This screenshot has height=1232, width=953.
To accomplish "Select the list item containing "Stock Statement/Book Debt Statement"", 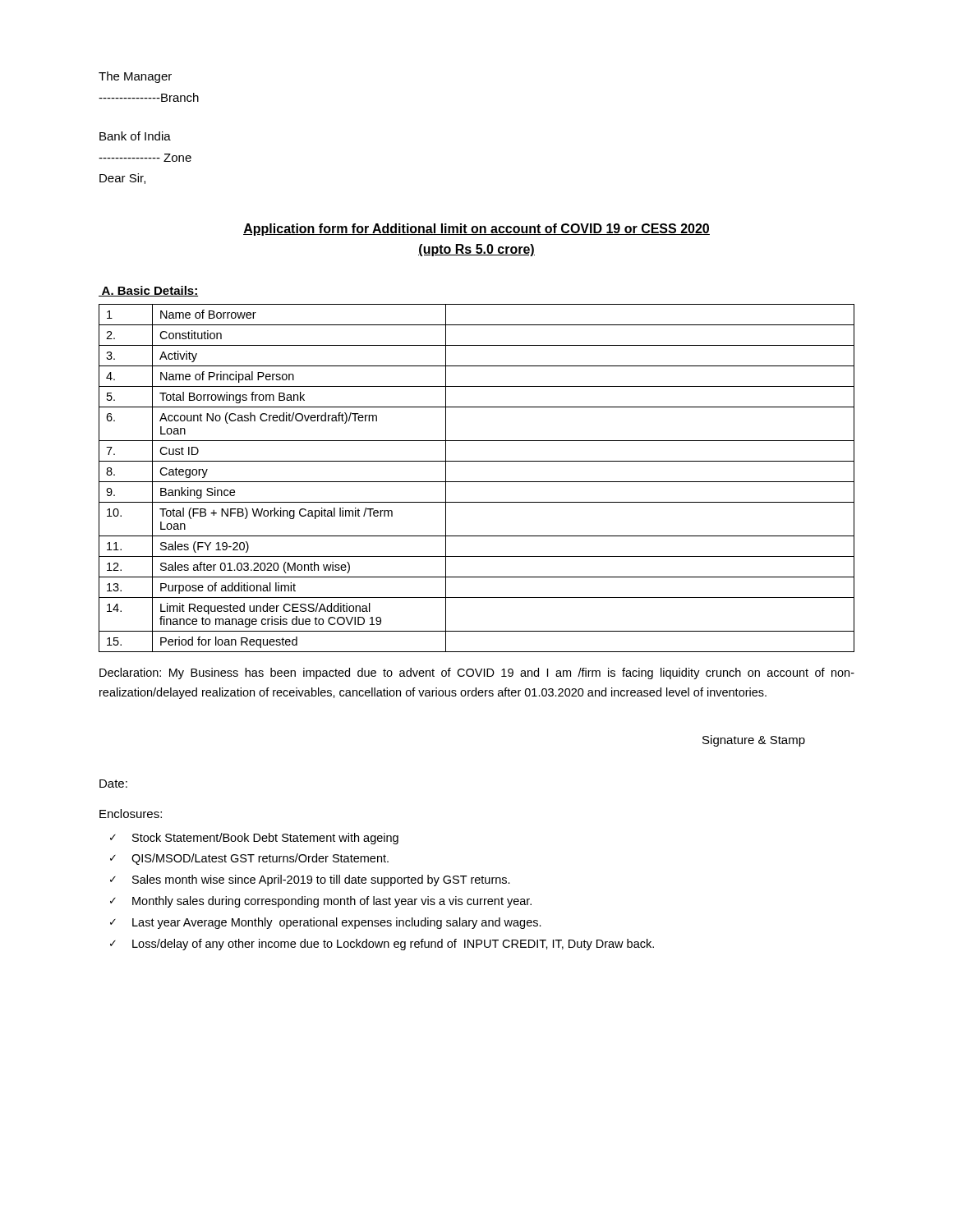I will [x=265, y=837].
